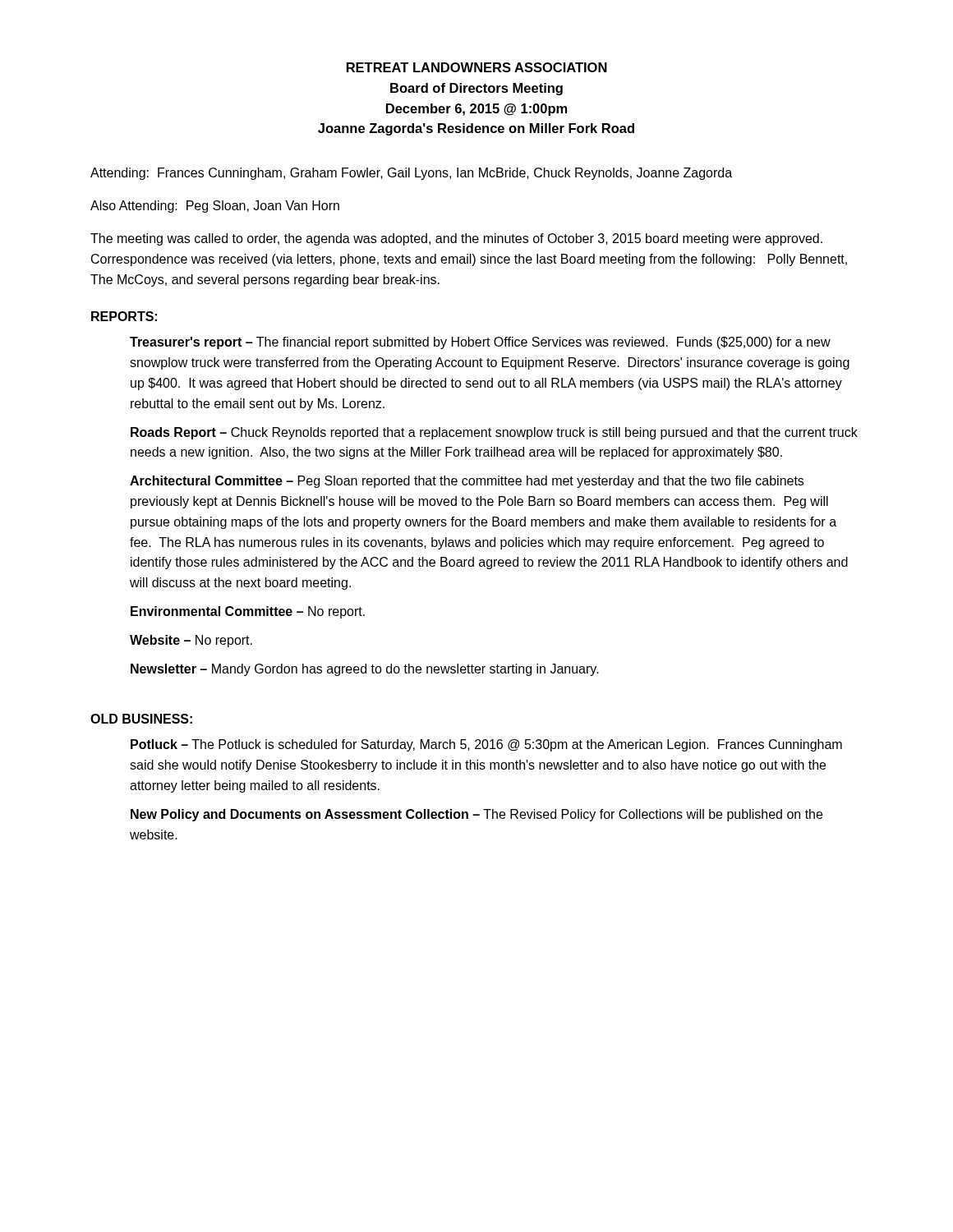
Task: Click the passage that begins "Attending: Frances Cunningham,"
Action: (411, 173)
